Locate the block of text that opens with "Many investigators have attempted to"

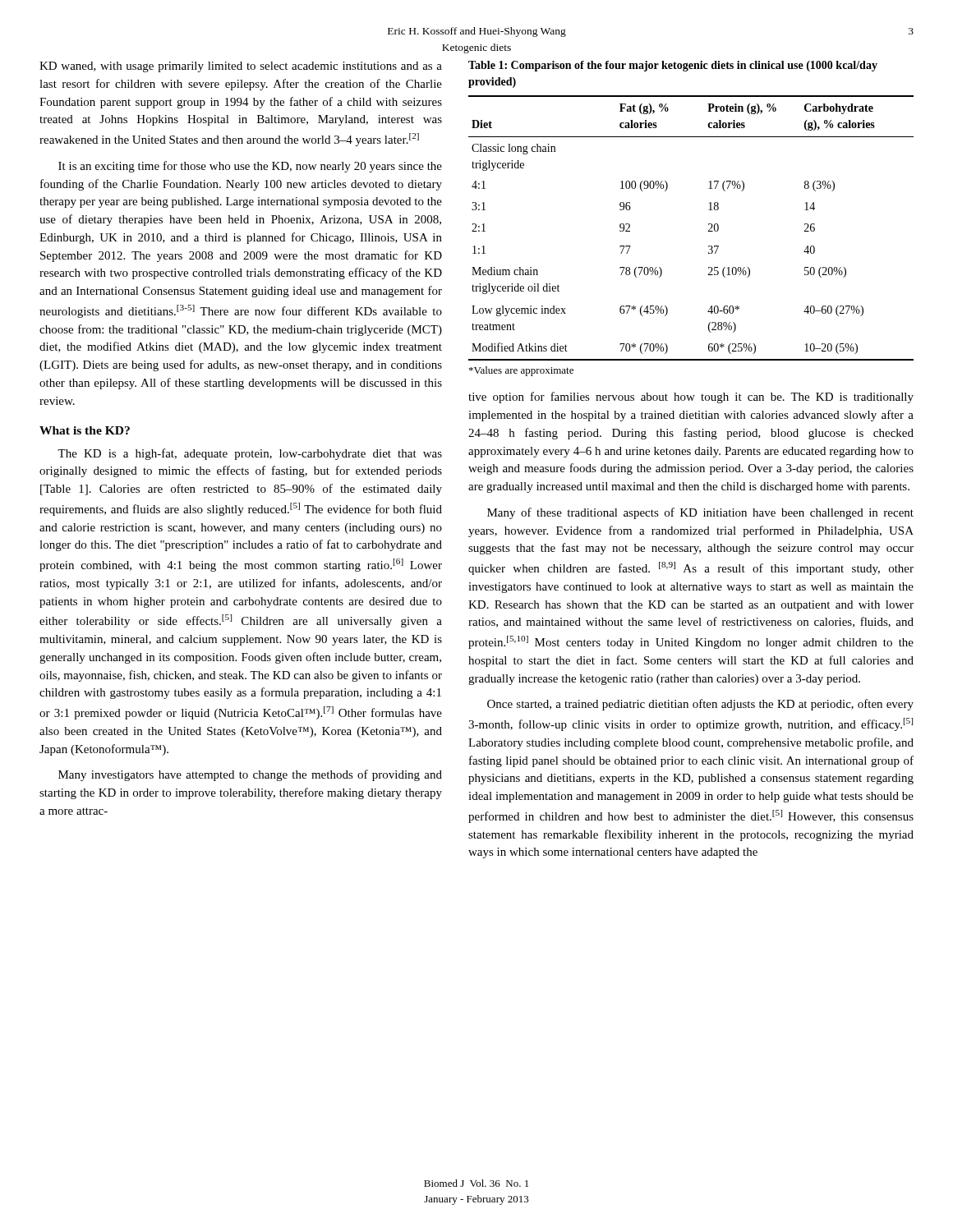(241, 793)
